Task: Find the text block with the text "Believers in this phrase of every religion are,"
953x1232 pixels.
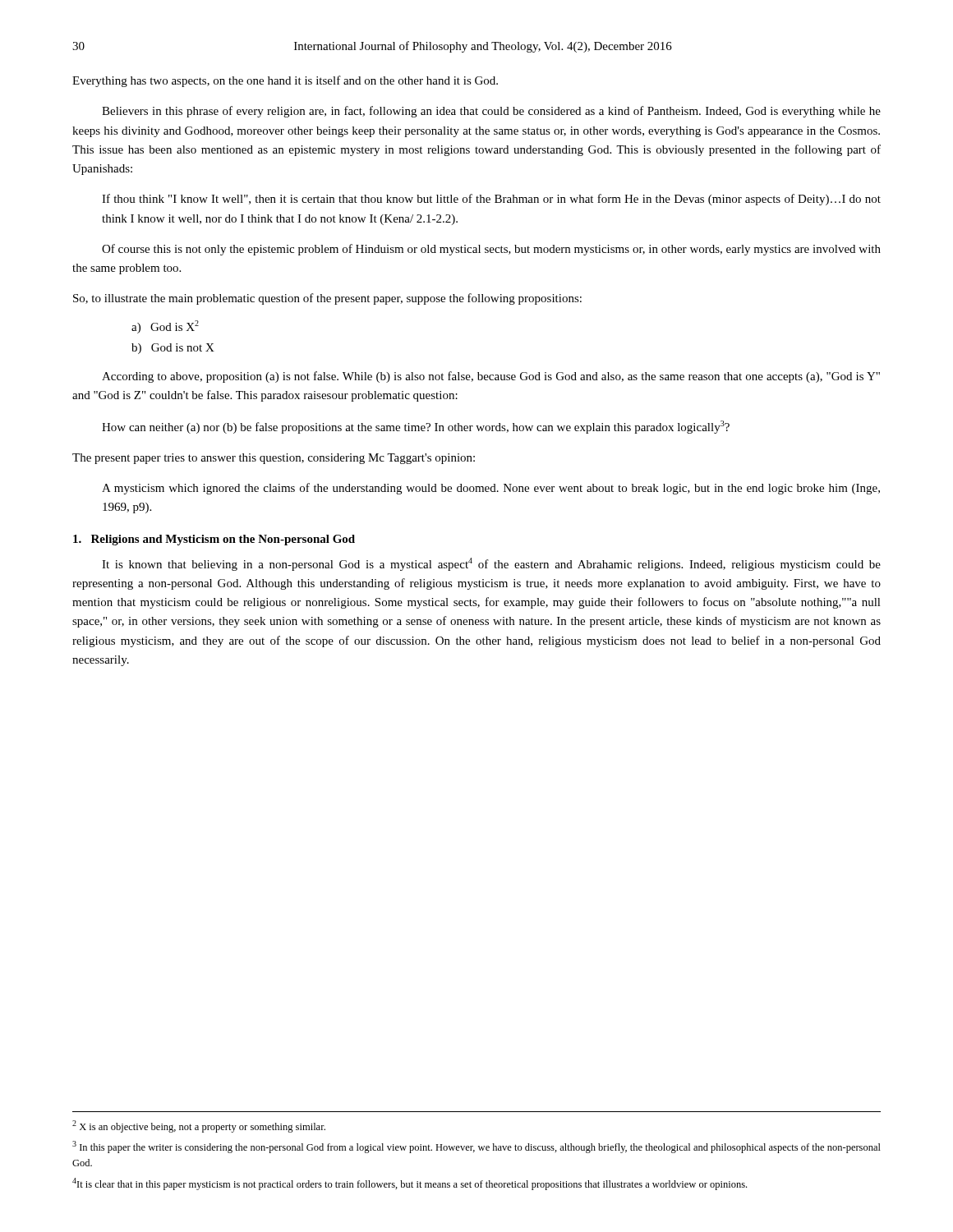Action: click(x=476, y=140)
